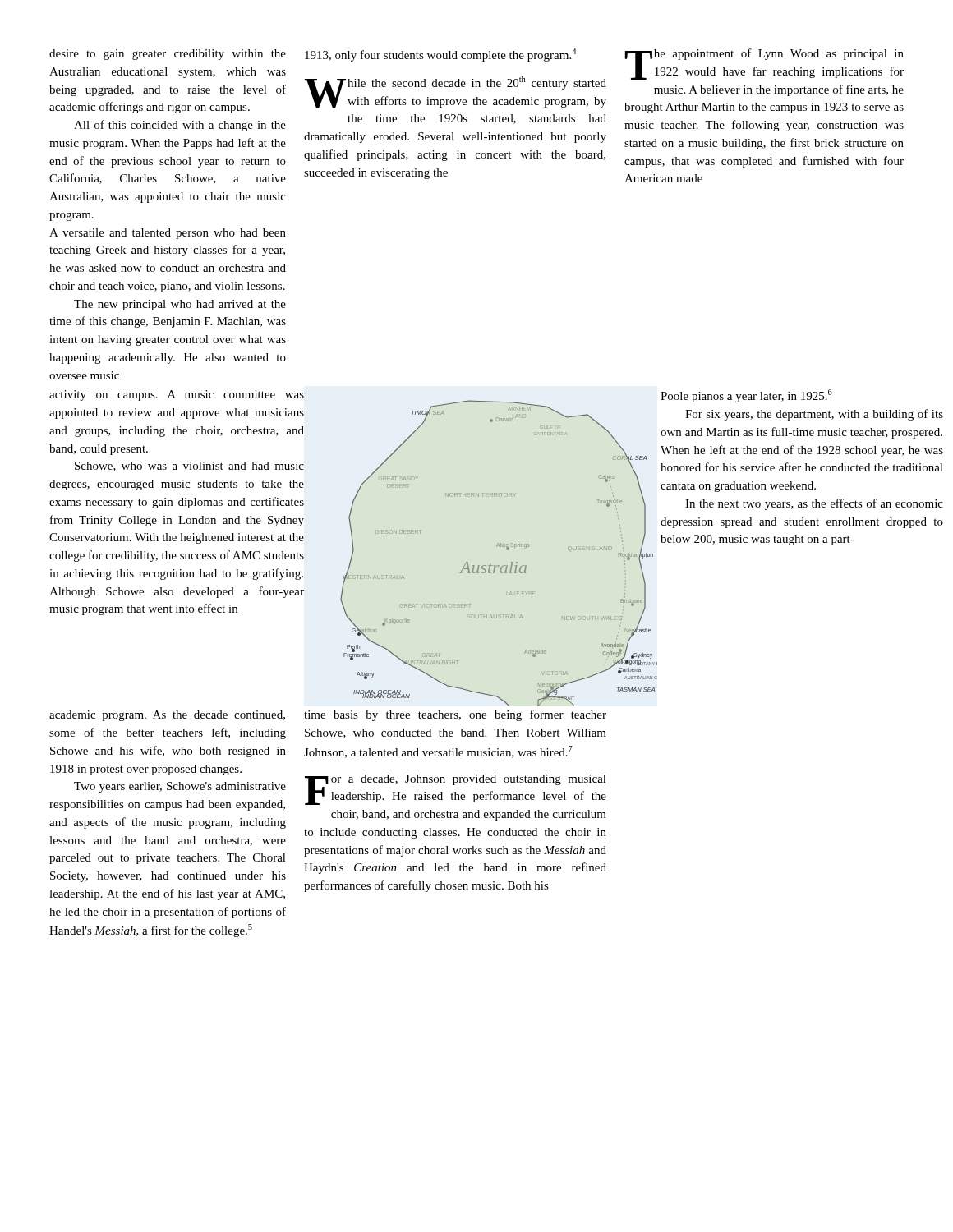Locate the text block starting "activity on campus. A music committee was appointed"
953x1232 pixels.
pos(177,502)
